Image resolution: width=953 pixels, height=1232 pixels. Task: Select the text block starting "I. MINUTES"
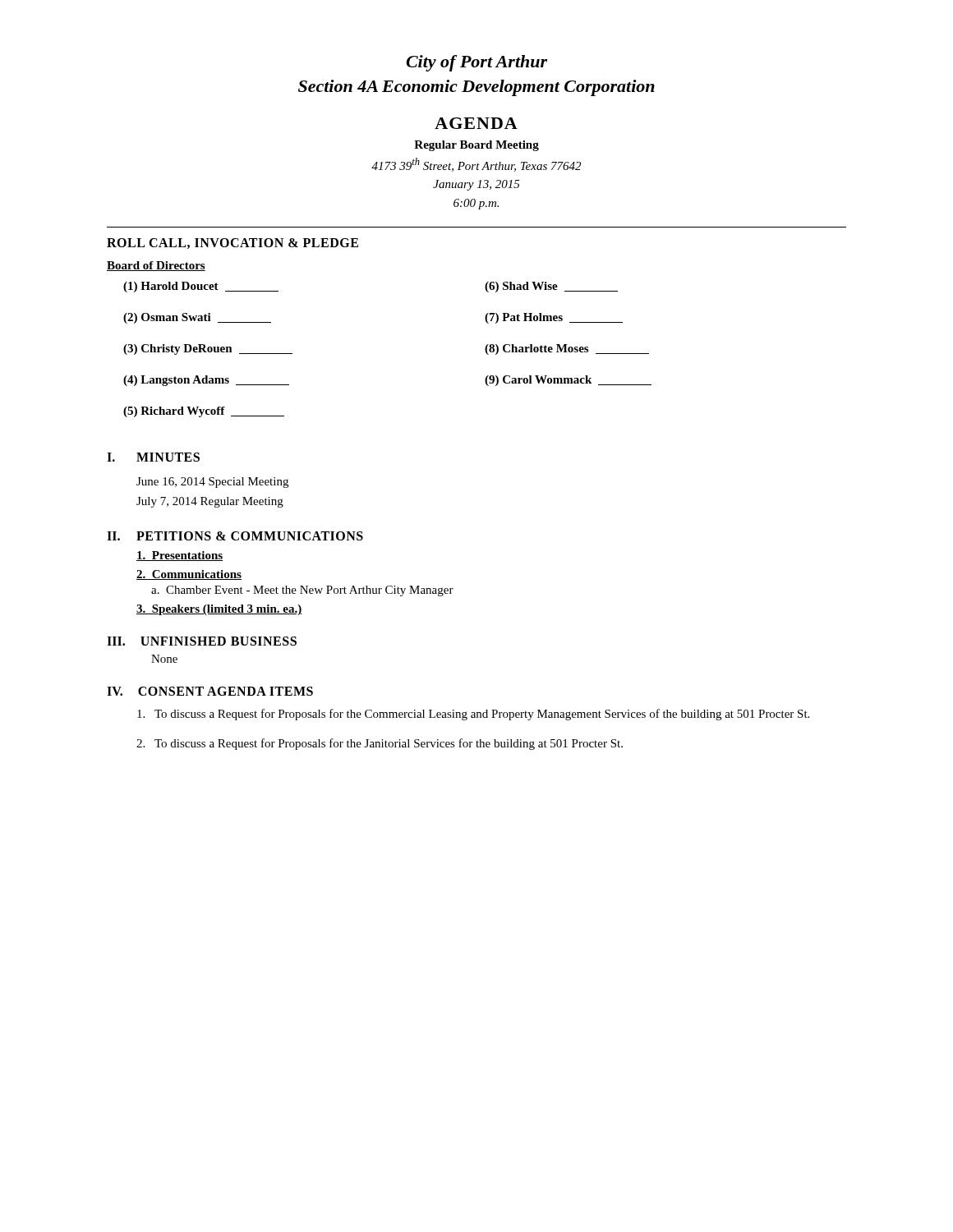tap(154, 458)
